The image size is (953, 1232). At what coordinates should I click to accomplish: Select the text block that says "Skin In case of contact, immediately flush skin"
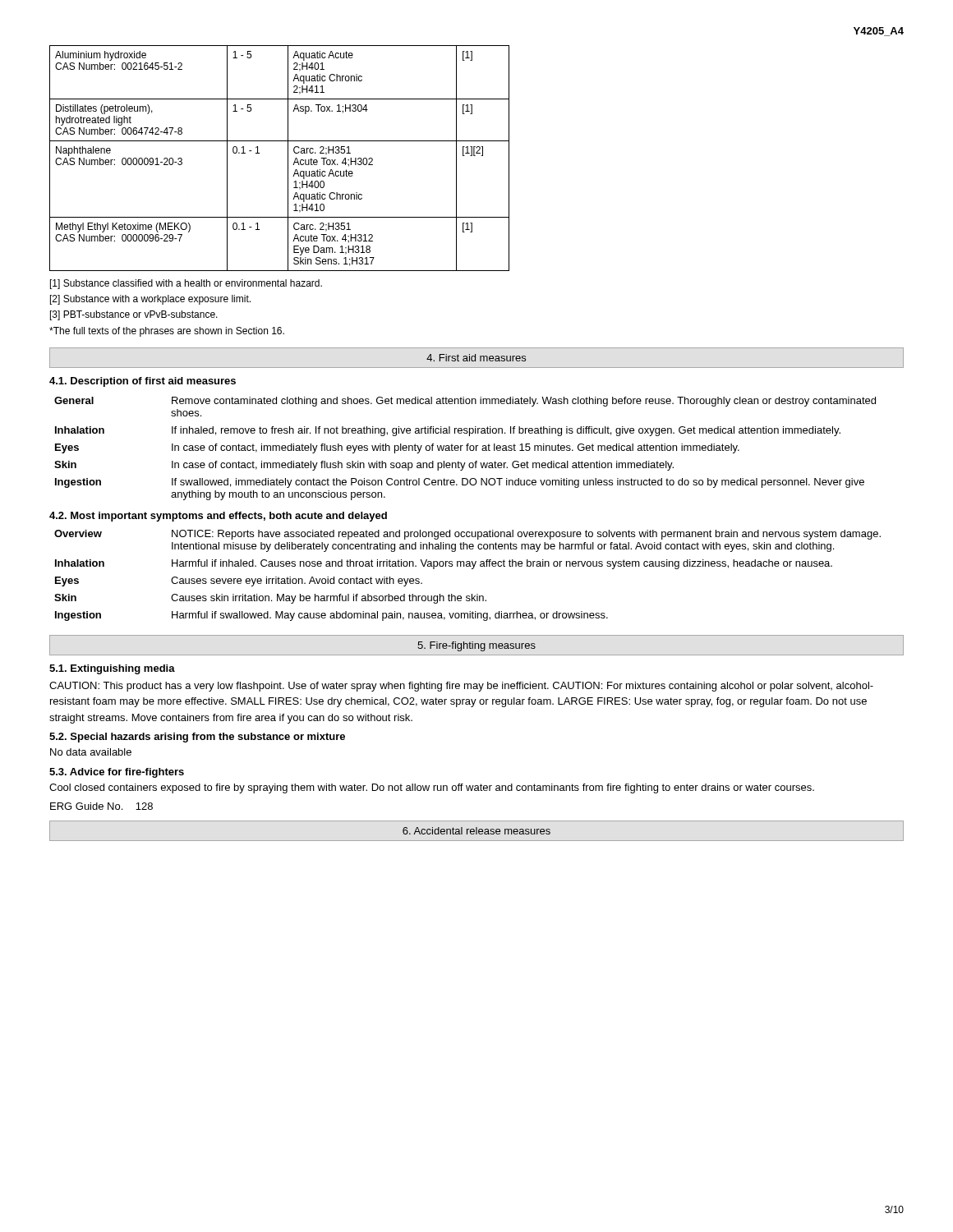click(476, 464)
